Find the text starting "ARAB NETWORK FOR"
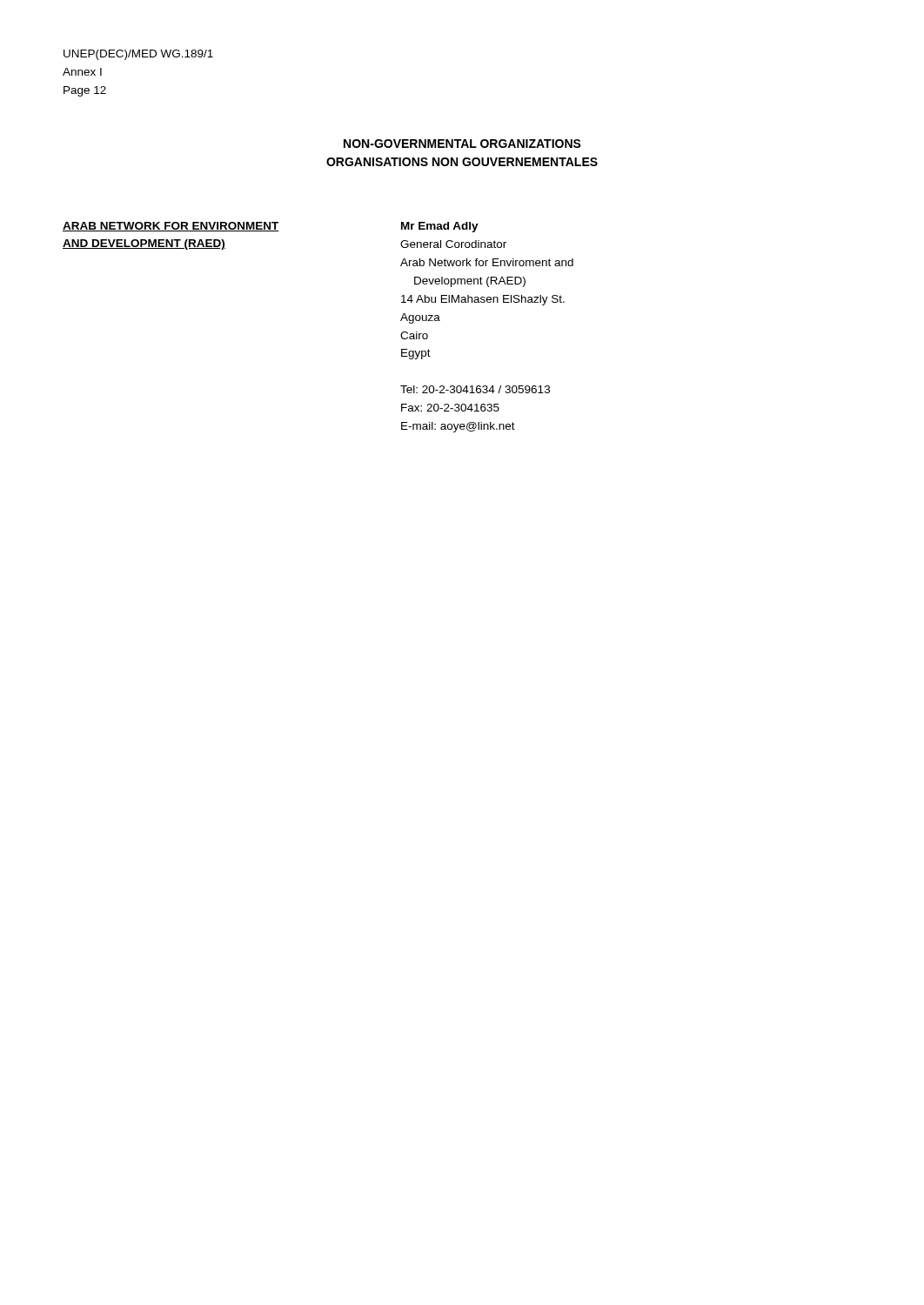Image resolution: width=924 pixels, height=1305 pixels. [x=171, y=235]
